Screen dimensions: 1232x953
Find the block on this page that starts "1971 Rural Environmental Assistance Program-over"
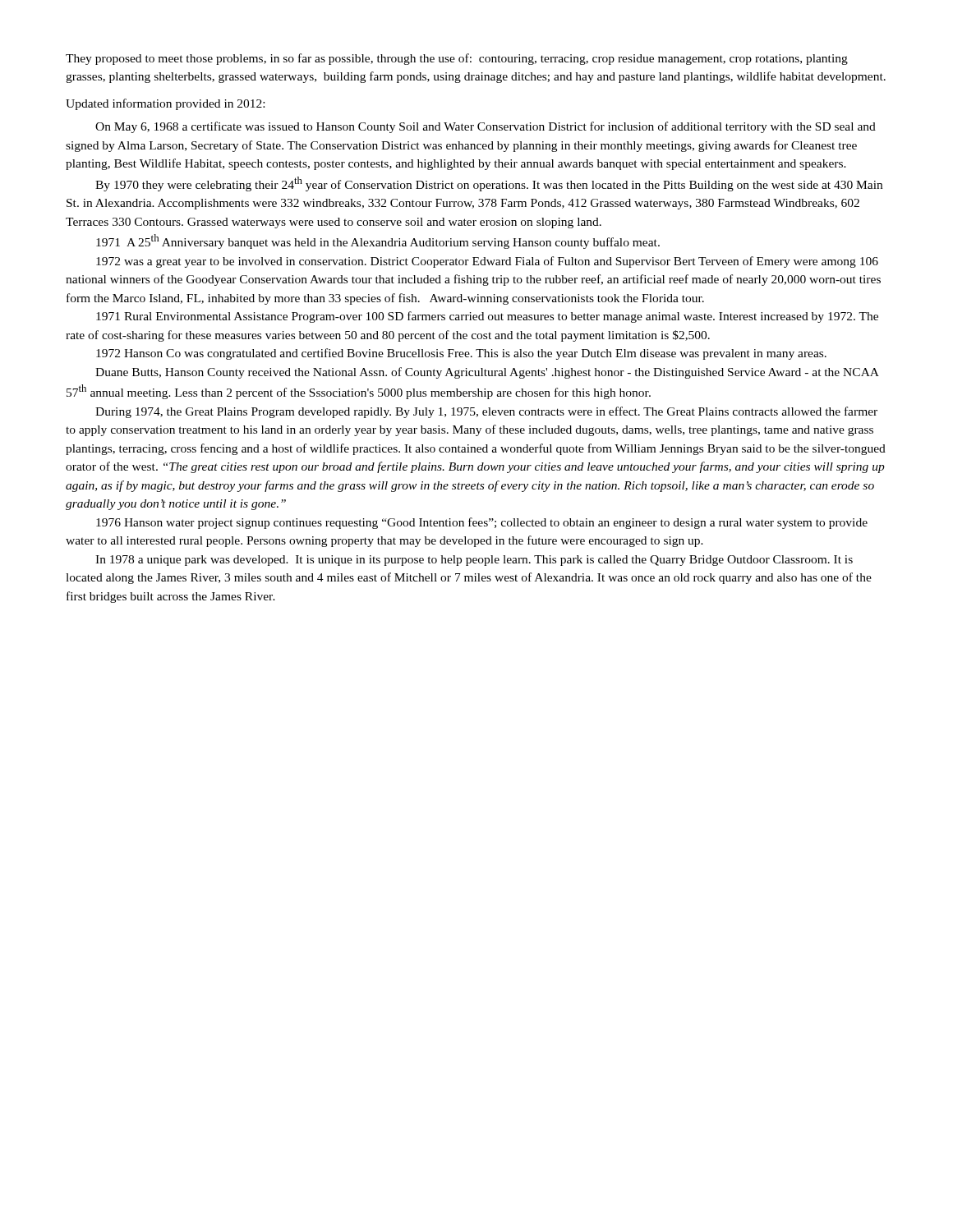coord(476,326)
